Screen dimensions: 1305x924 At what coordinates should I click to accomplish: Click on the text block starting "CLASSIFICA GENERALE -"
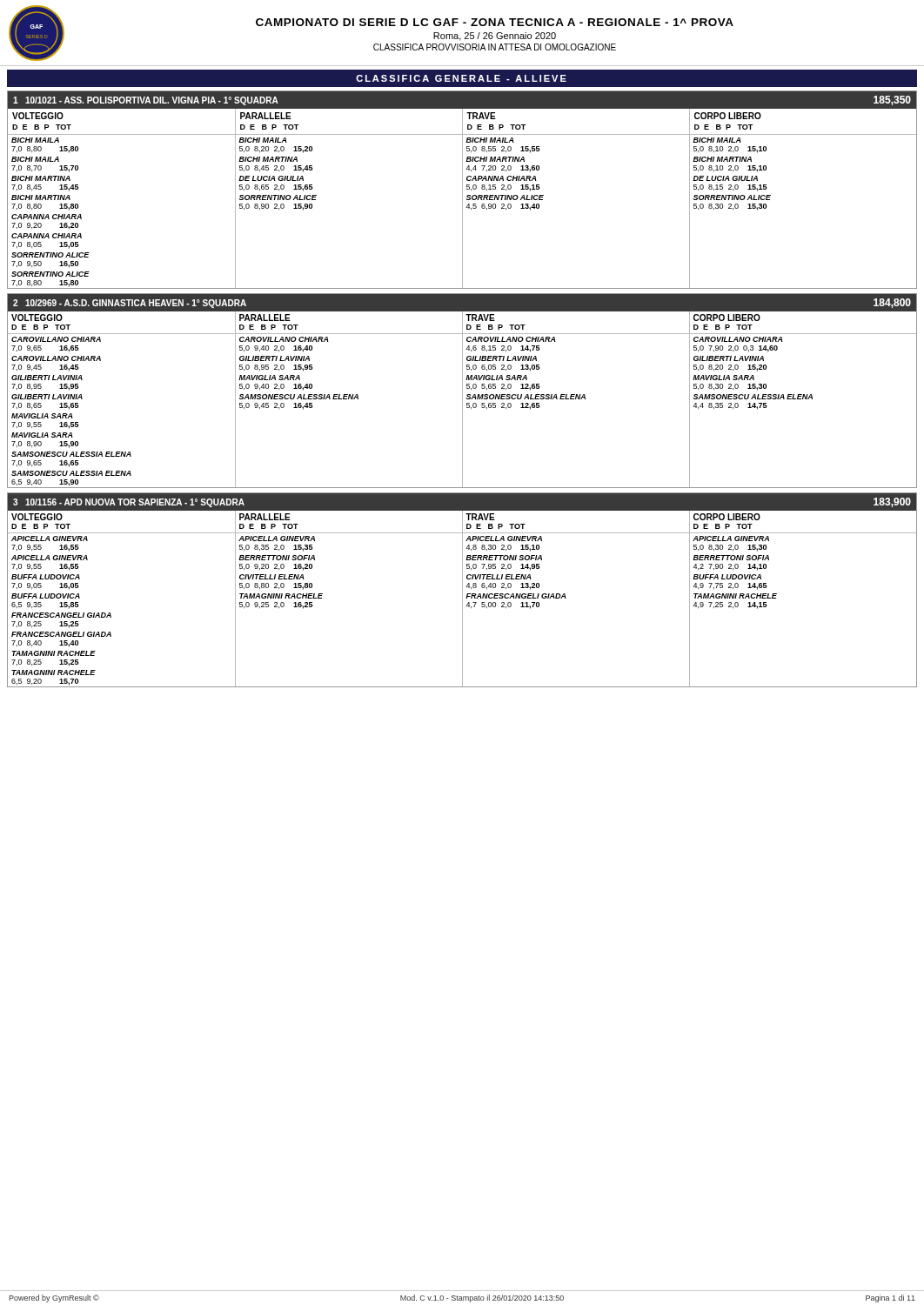[x=462, y=78]
